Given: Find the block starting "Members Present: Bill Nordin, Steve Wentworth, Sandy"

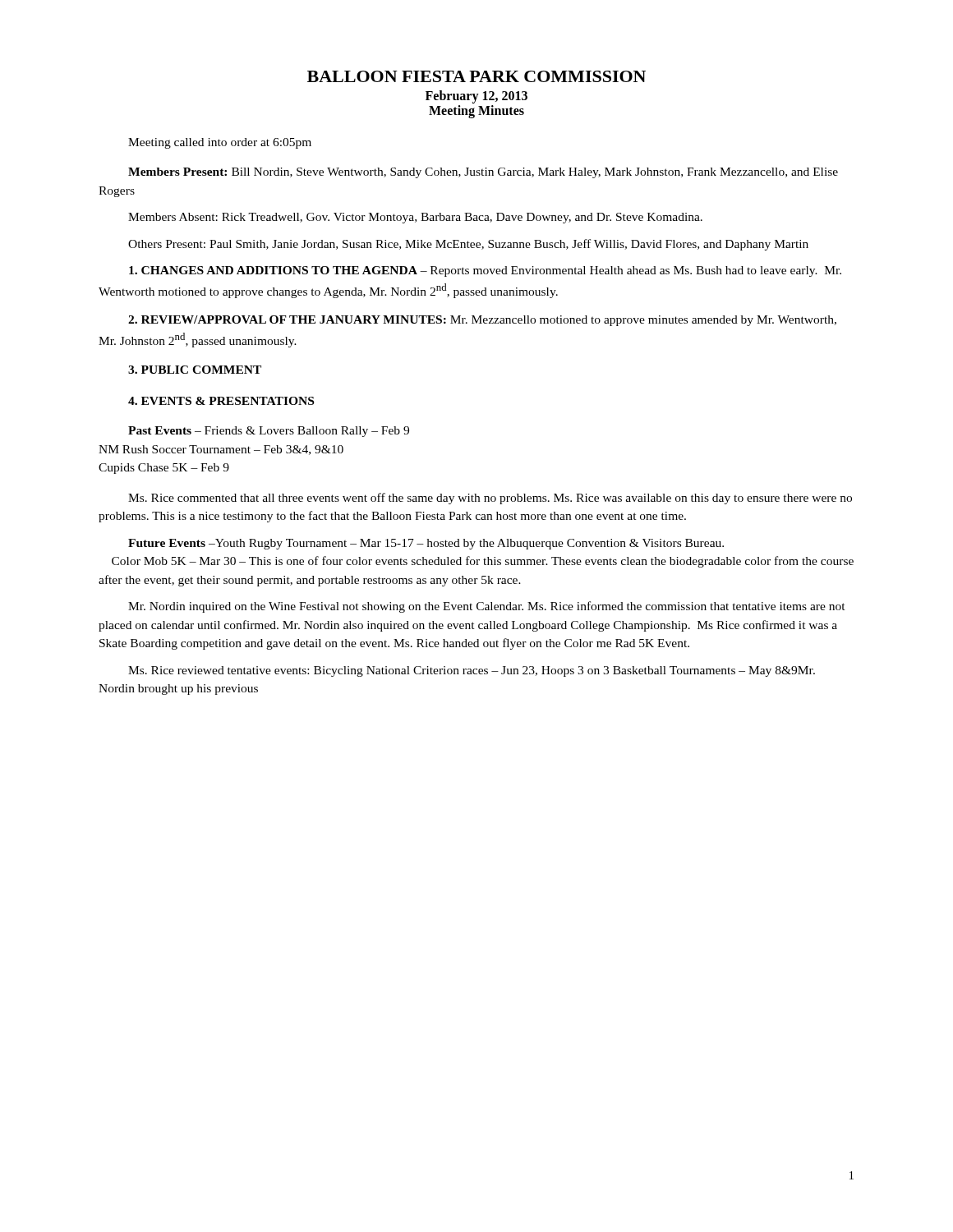Looking at the screenshot, I should tap(468, 181).
